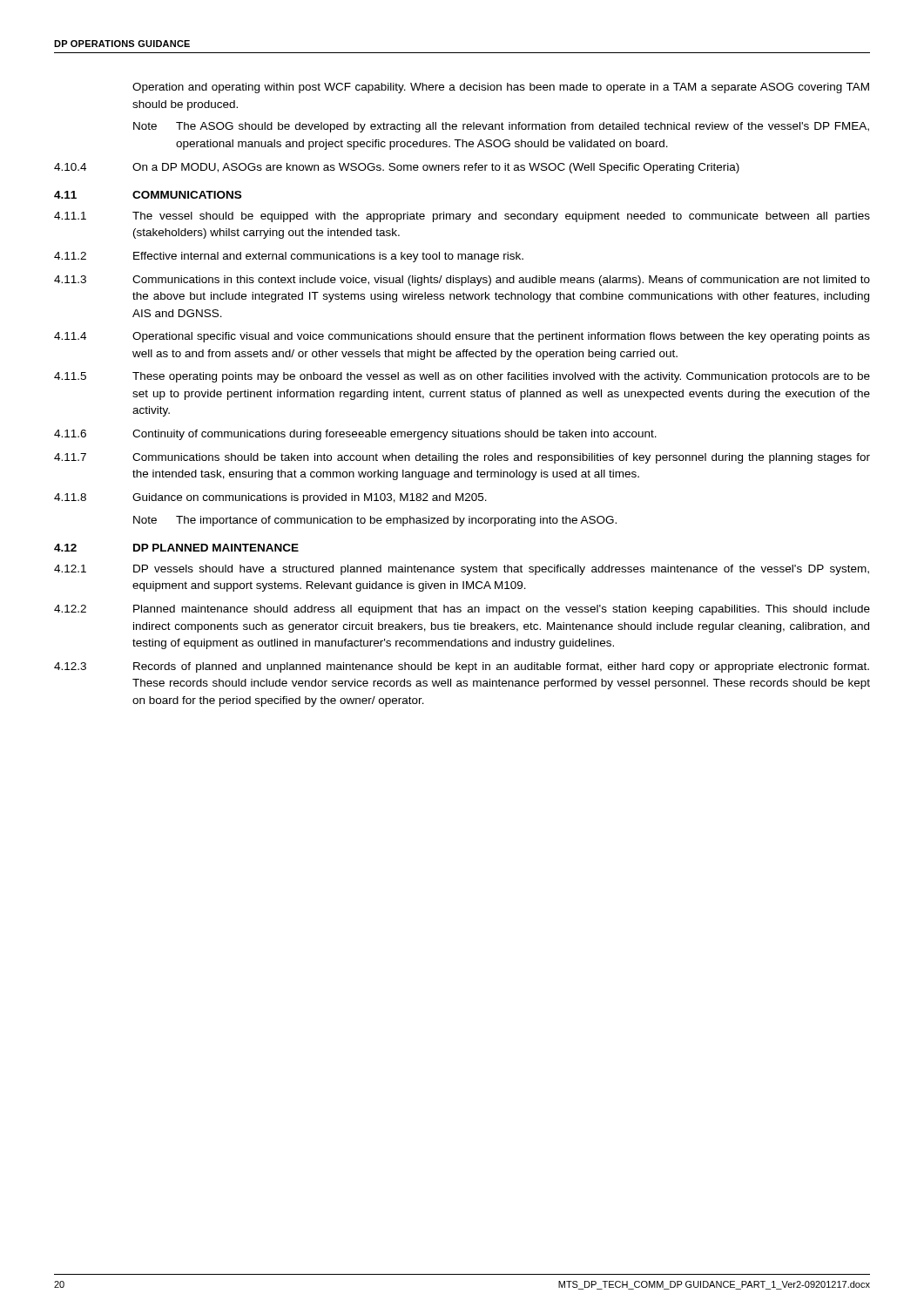Click the passage that begins "Operation and operating within post WCF"
The height and width of the screenshot is (1307, 924).
coord(501,95)
